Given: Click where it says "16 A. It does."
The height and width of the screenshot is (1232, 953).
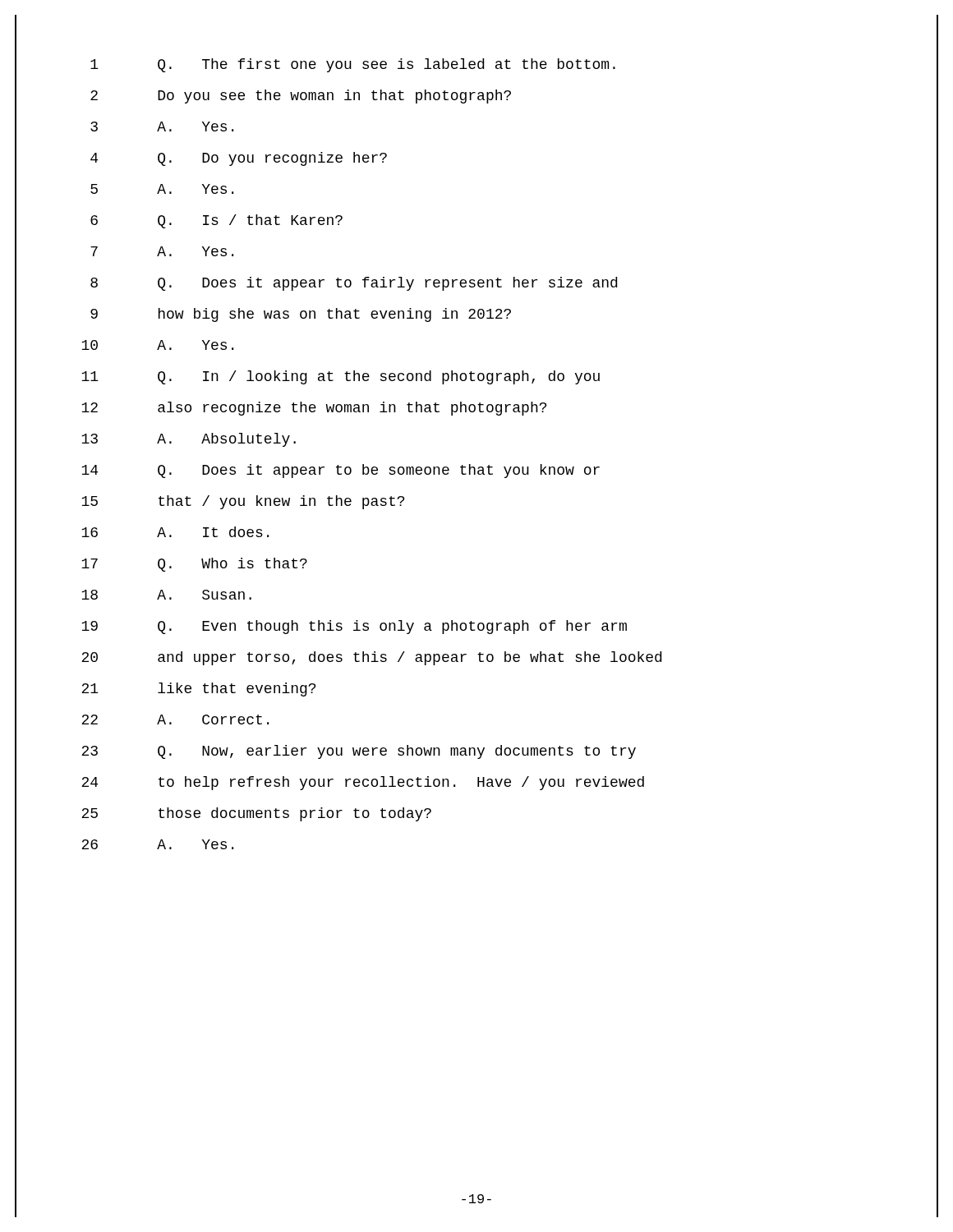Looking at the screenshot, I should pyautogui.click(x=169, y=533).
